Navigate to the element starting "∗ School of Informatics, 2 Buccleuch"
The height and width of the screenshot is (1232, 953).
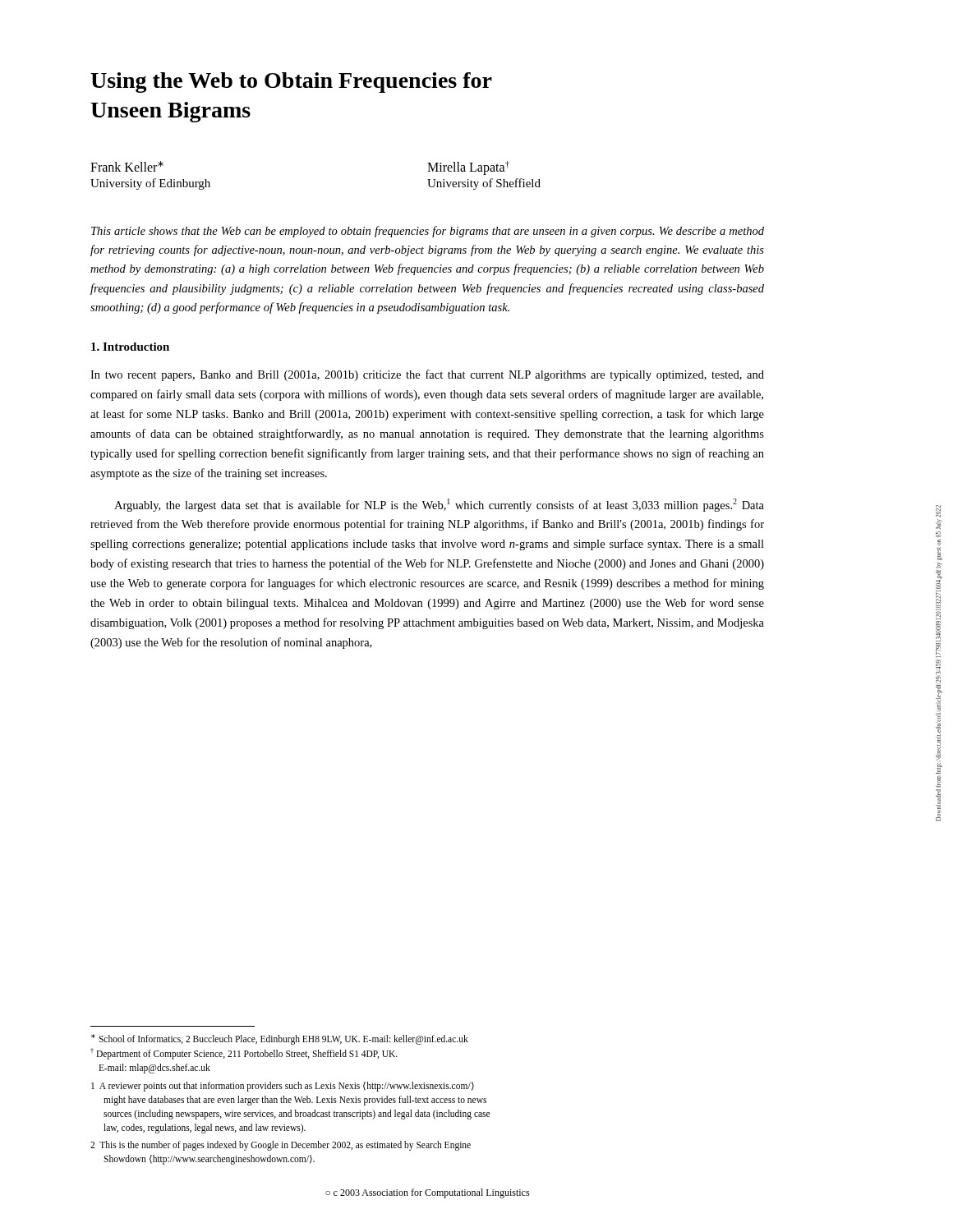[x=427, y=1096]
